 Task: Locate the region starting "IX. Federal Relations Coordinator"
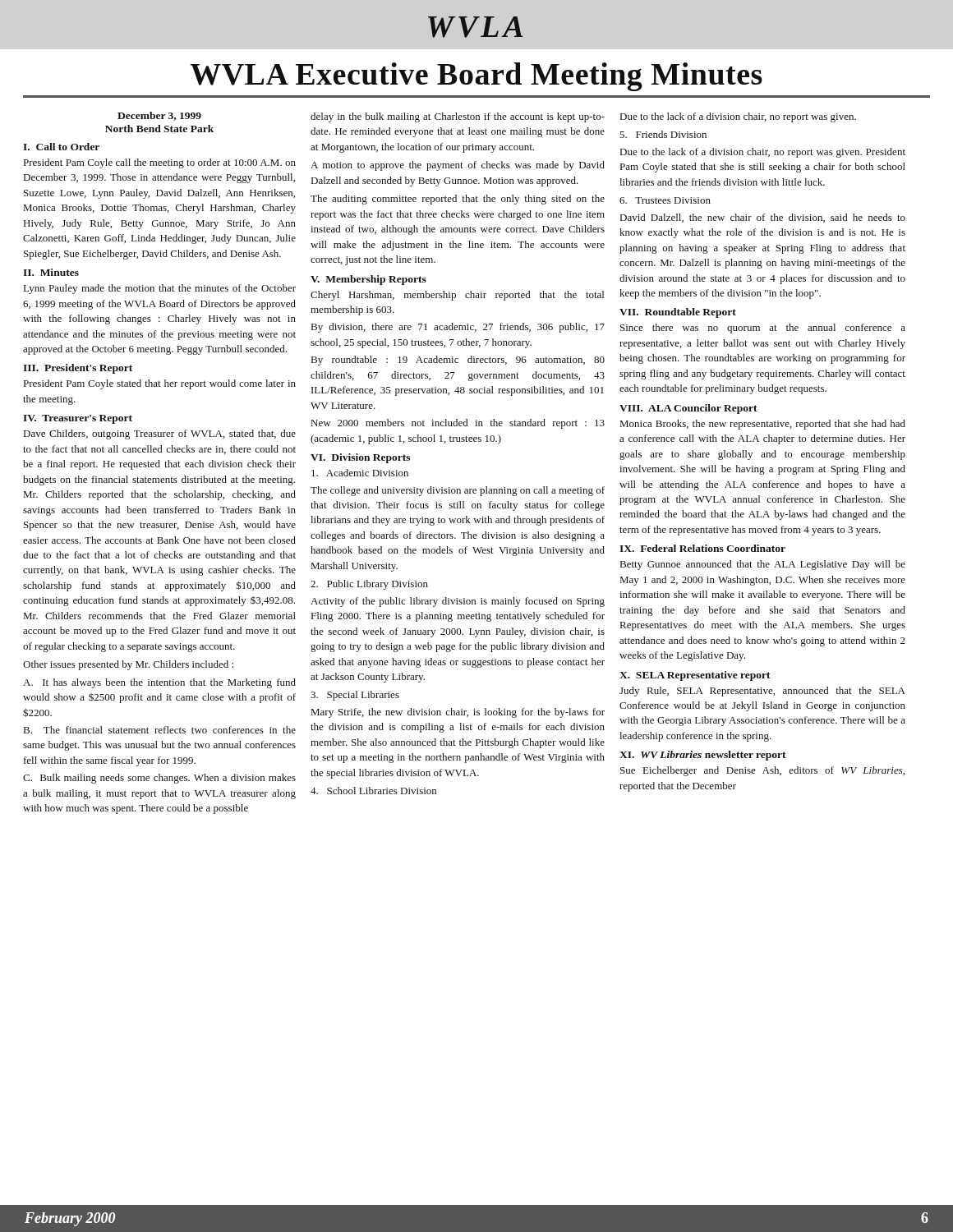point(702,548)
